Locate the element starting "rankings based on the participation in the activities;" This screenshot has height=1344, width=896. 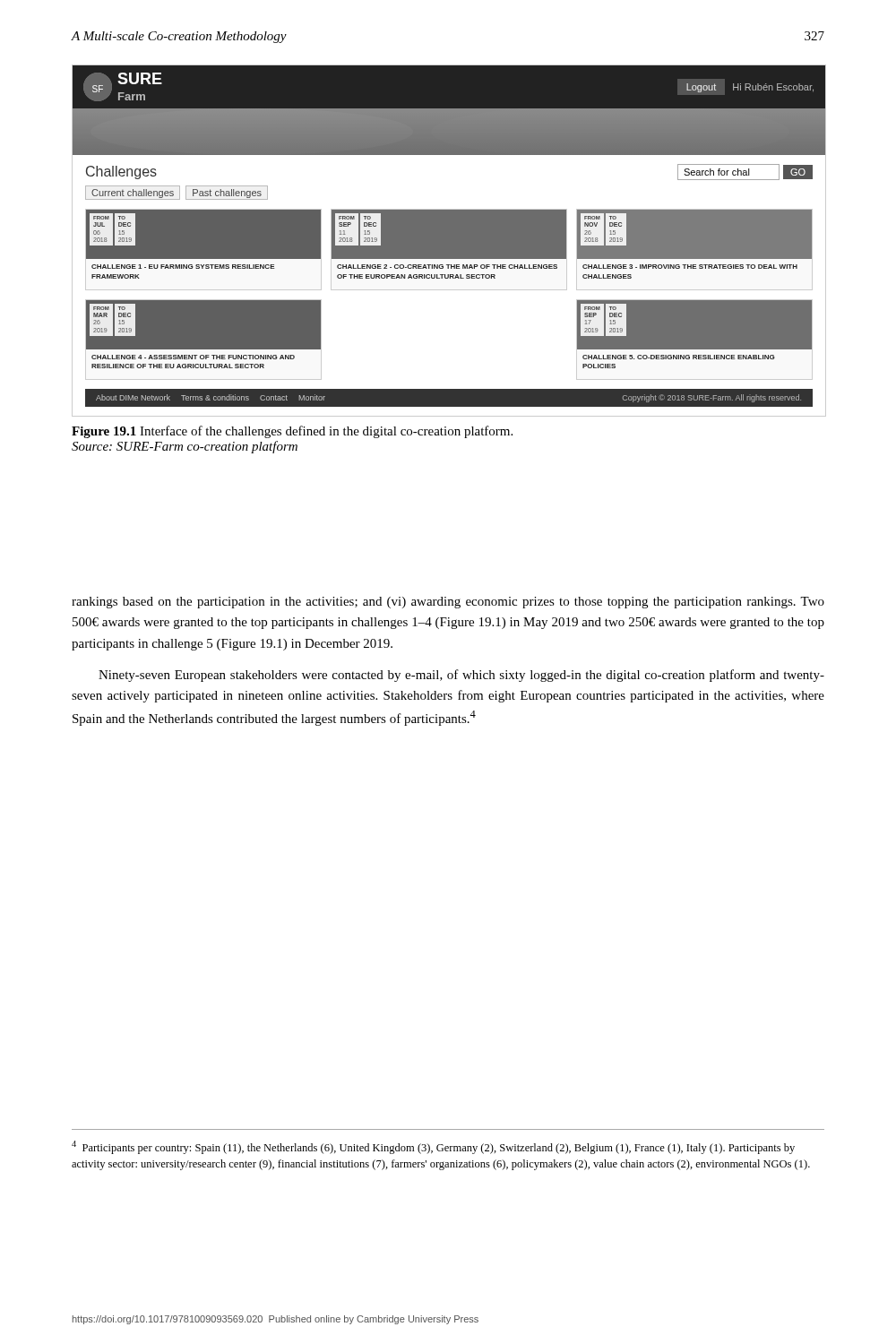[x=448, y=661]
